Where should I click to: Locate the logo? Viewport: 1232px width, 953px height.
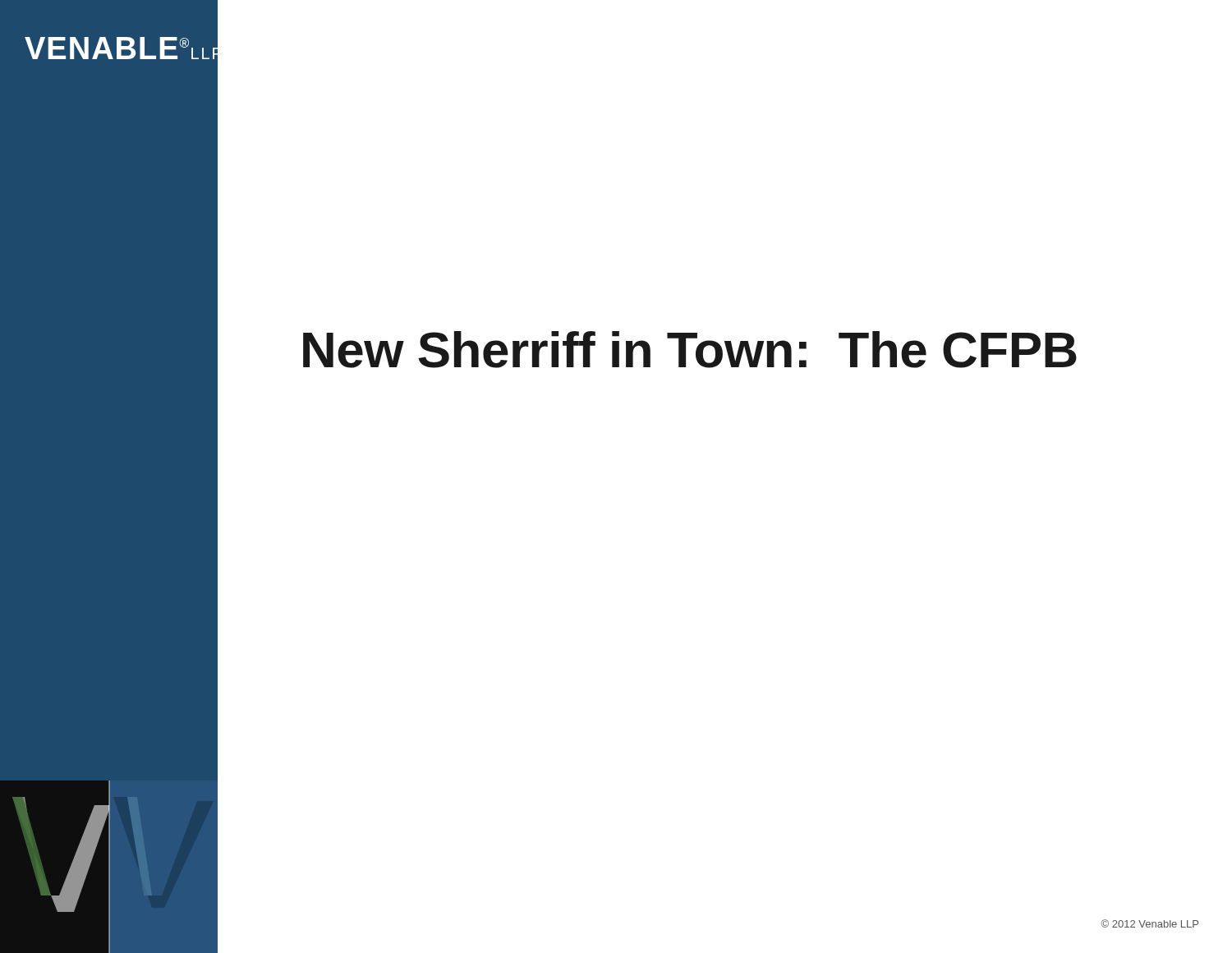click(107, 49)
